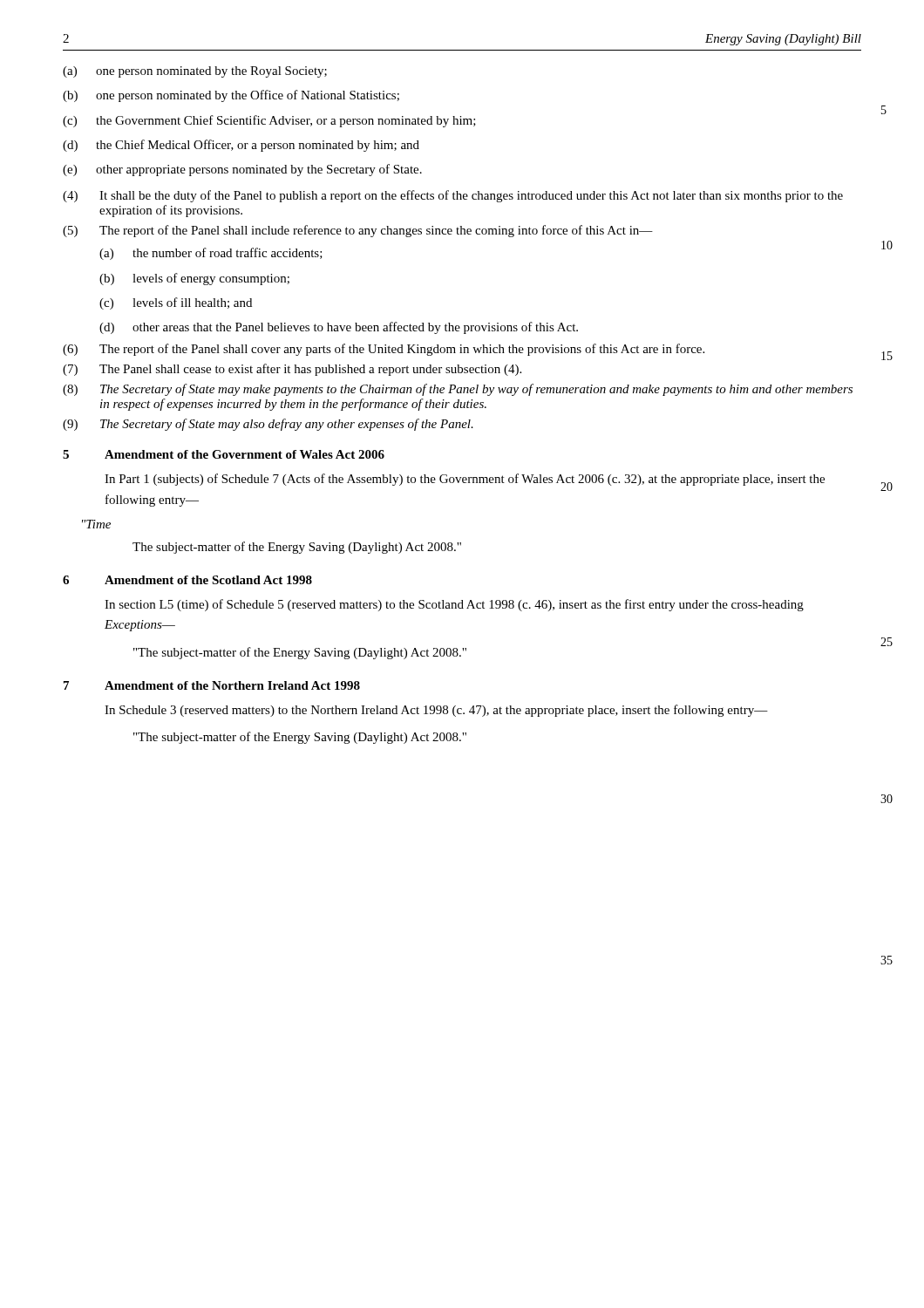Screen dimensions: 1308x924
Task: Click the passage that begins "(5) The report of the Panel"
Action: tap(462, 231)
